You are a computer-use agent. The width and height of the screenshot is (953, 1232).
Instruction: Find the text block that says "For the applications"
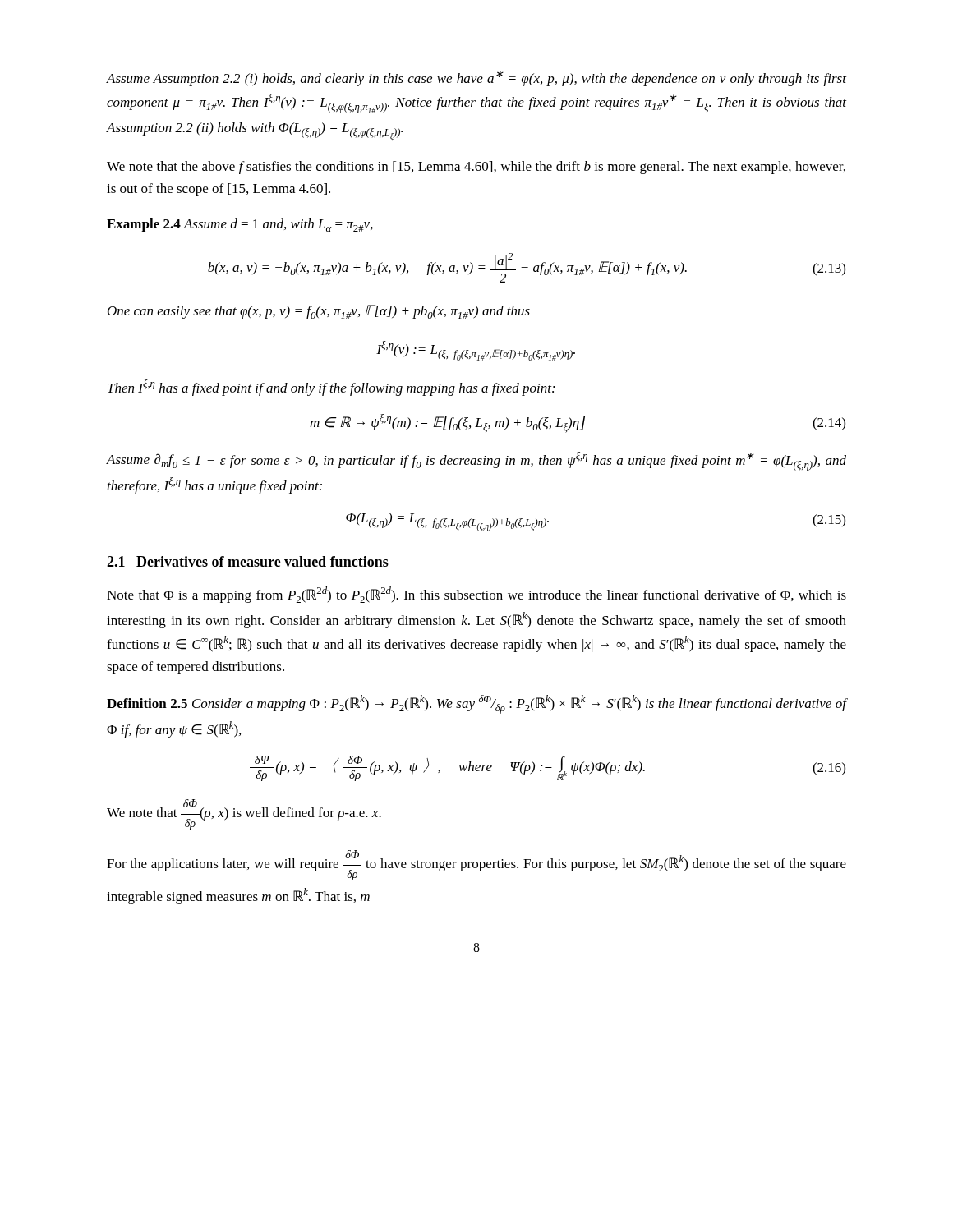click(476, 875)
